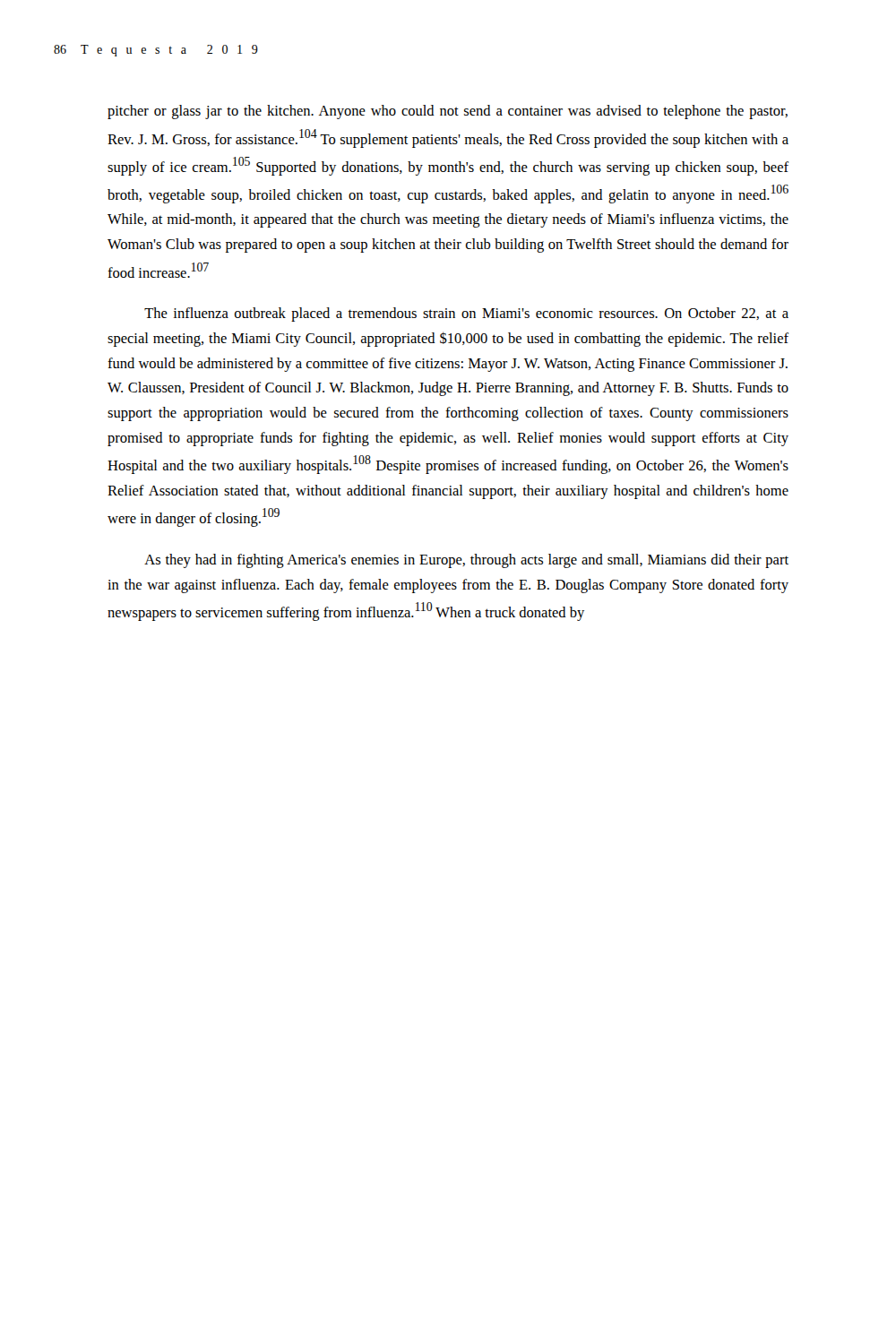The image size is (896, 1344).
Task: Click on the text block with the text "As they had in fighting America's enemies in"
Action: tap(448, 586)
